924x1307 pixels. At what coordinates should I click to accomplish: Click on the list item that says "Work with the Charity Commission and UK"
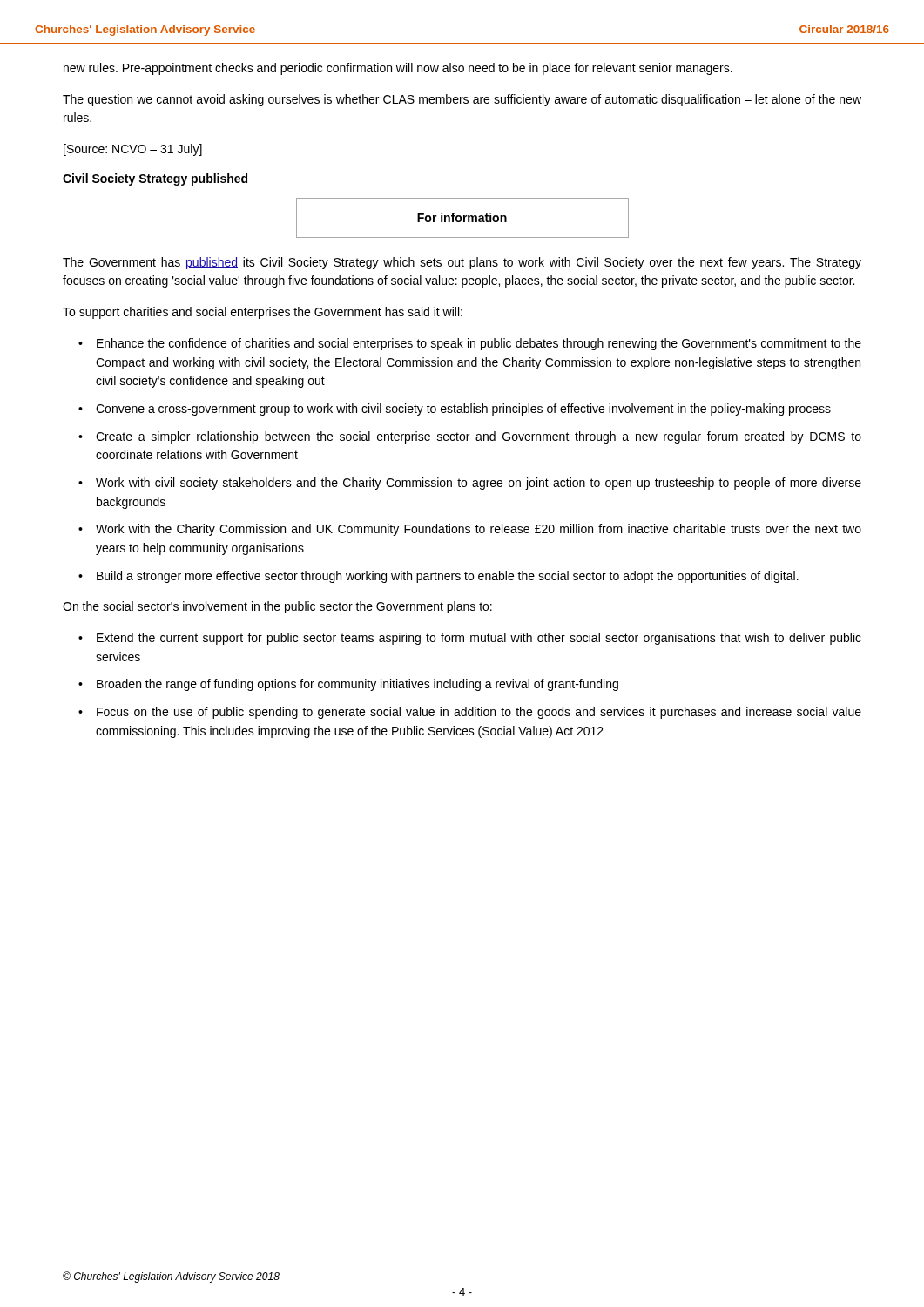479,539
